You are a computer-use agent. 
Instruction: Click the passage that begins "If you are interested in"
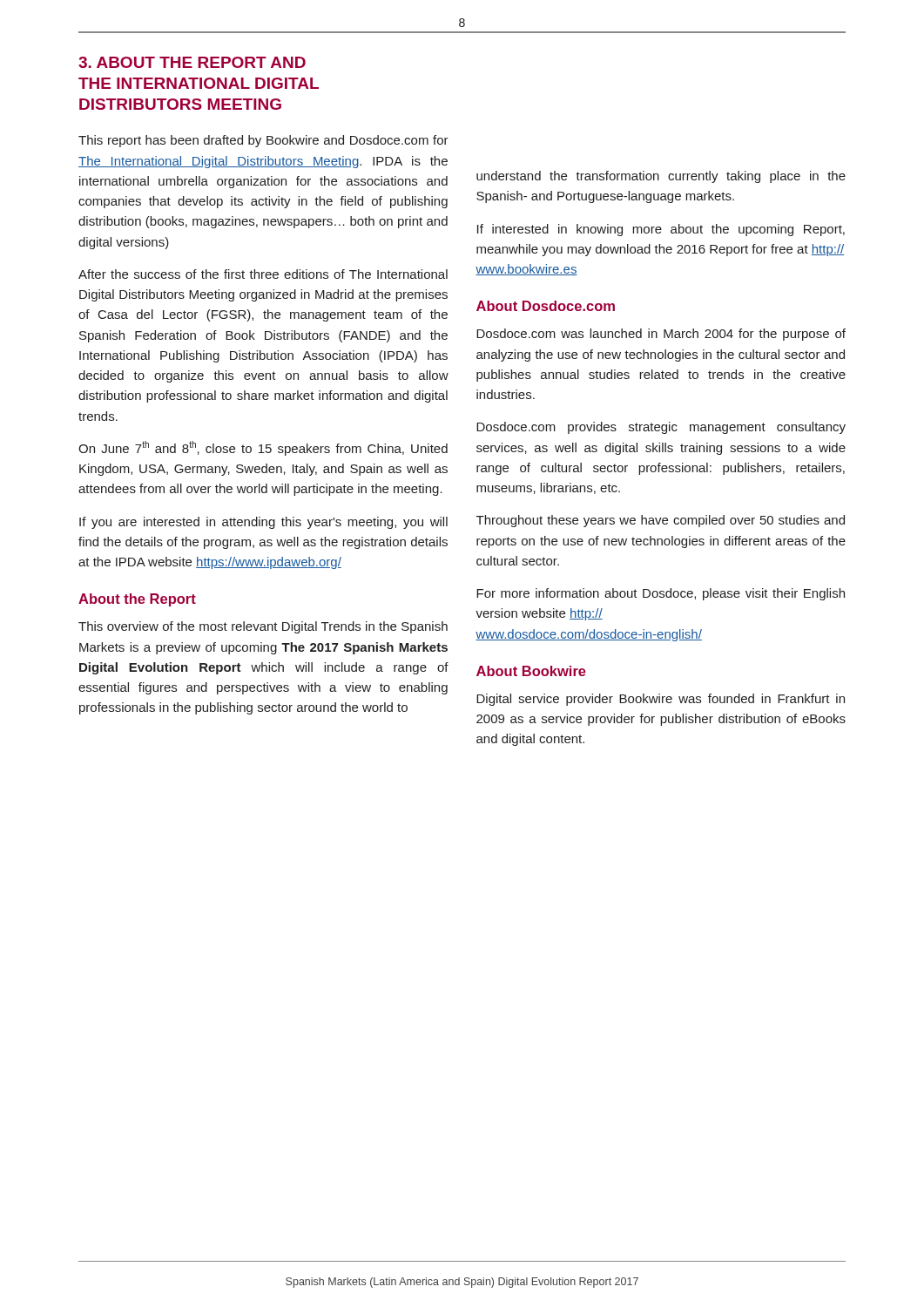tap(263, 541)
